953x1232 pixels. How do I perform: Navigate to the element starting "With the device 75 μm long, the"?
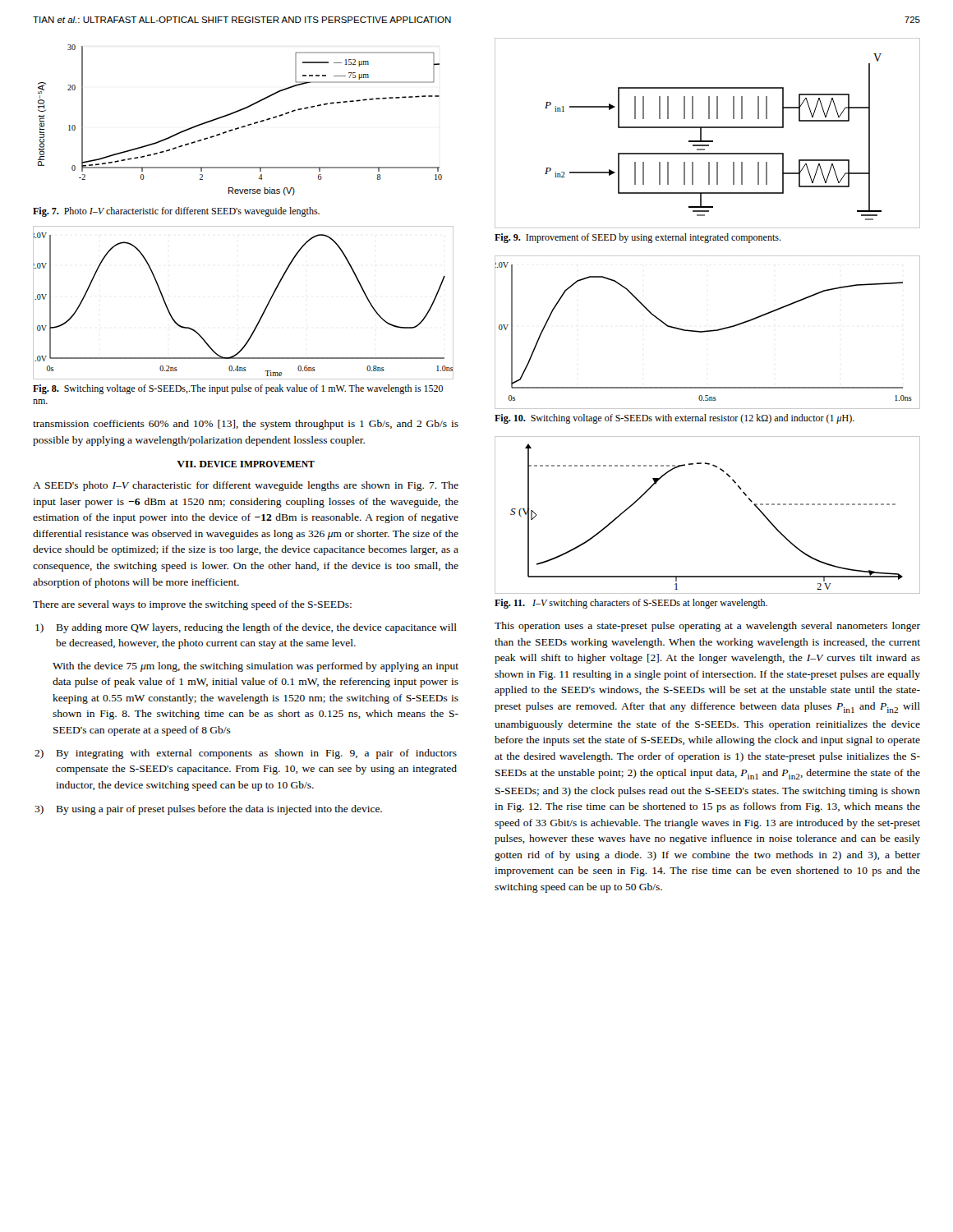255,698
